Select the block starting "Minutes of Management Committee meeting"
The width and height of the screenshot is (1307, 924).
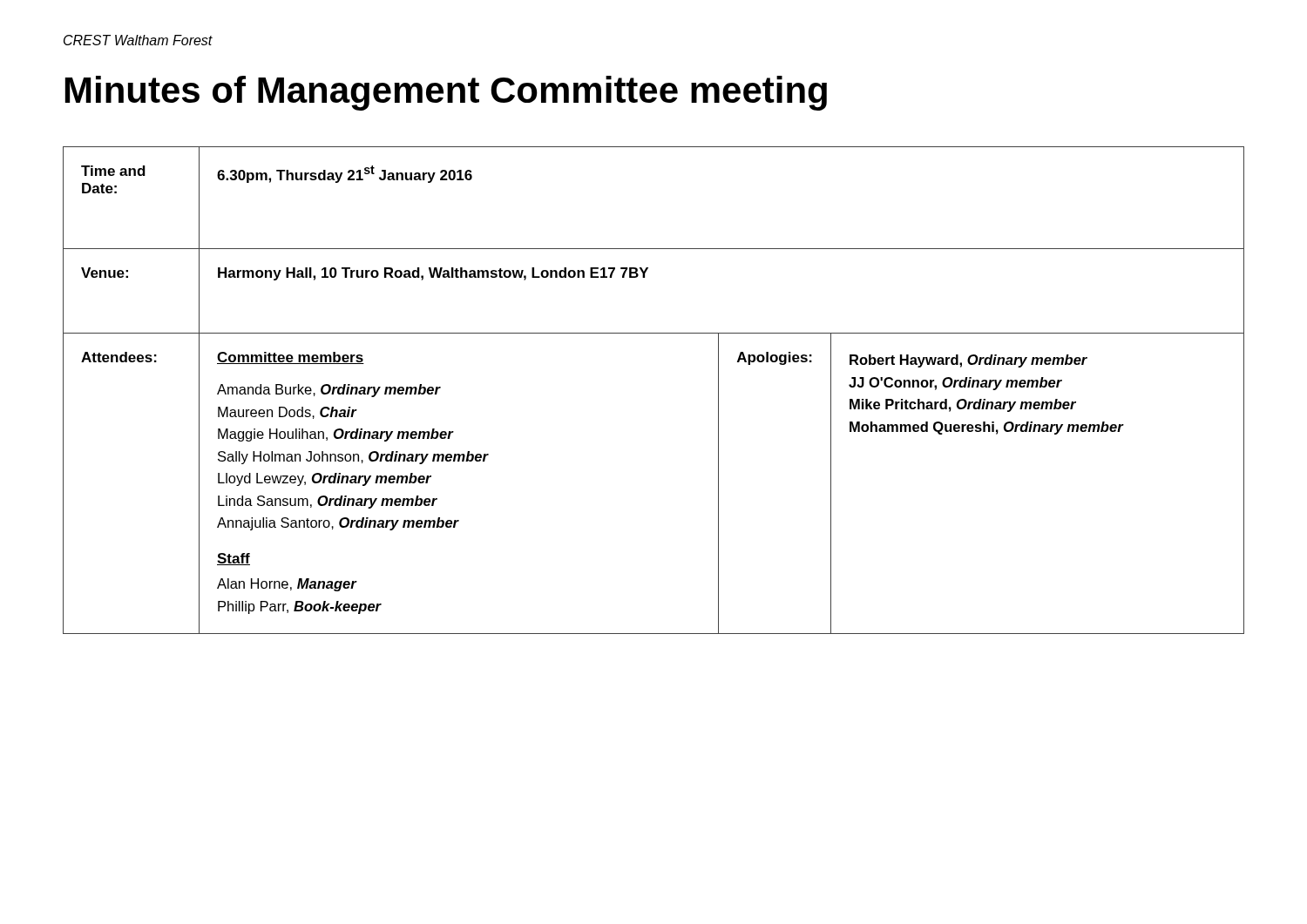(x=654, y=91)
